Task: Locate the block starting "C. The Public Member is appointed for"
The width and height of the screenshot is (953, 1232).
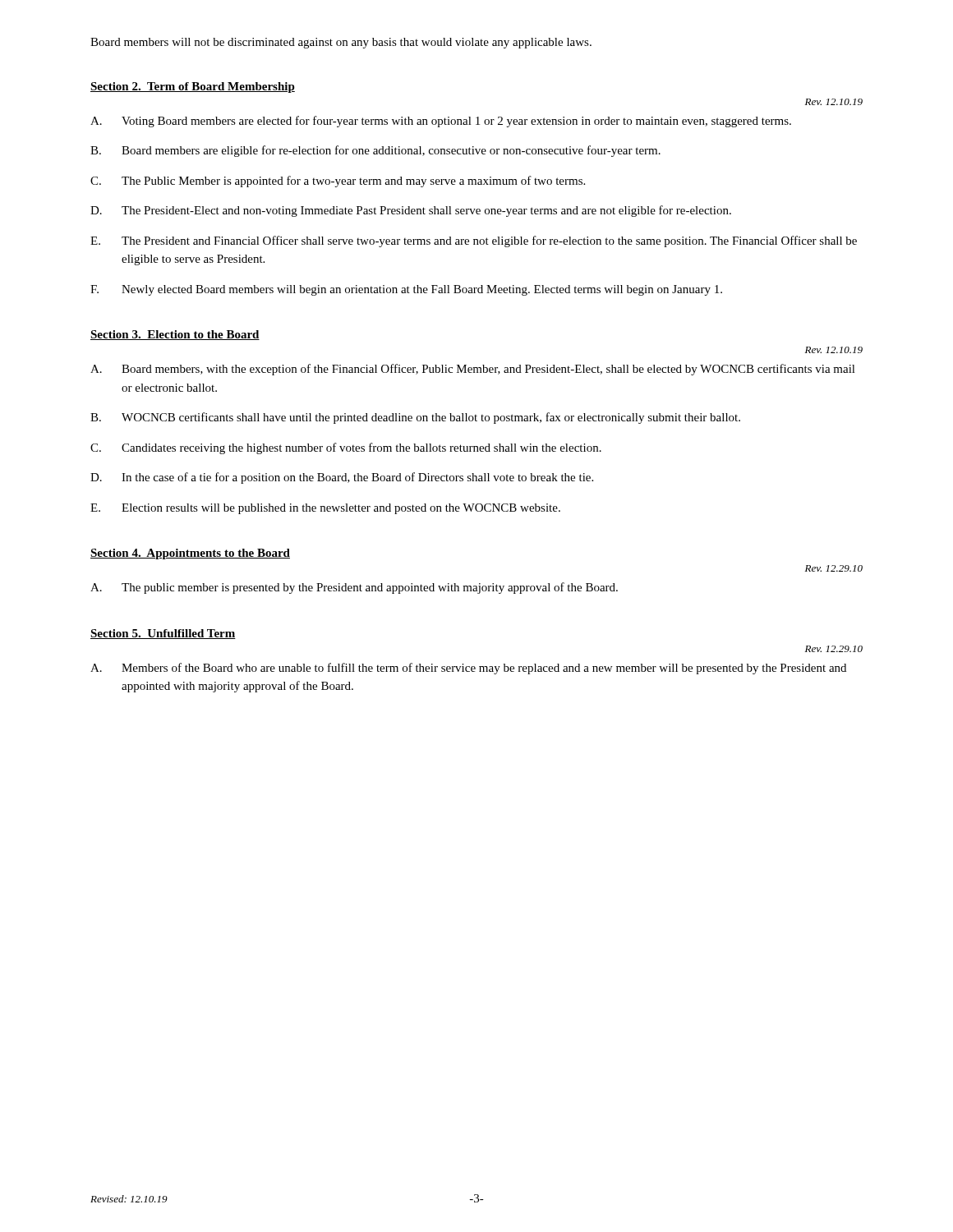Action: tap(476, 180)
